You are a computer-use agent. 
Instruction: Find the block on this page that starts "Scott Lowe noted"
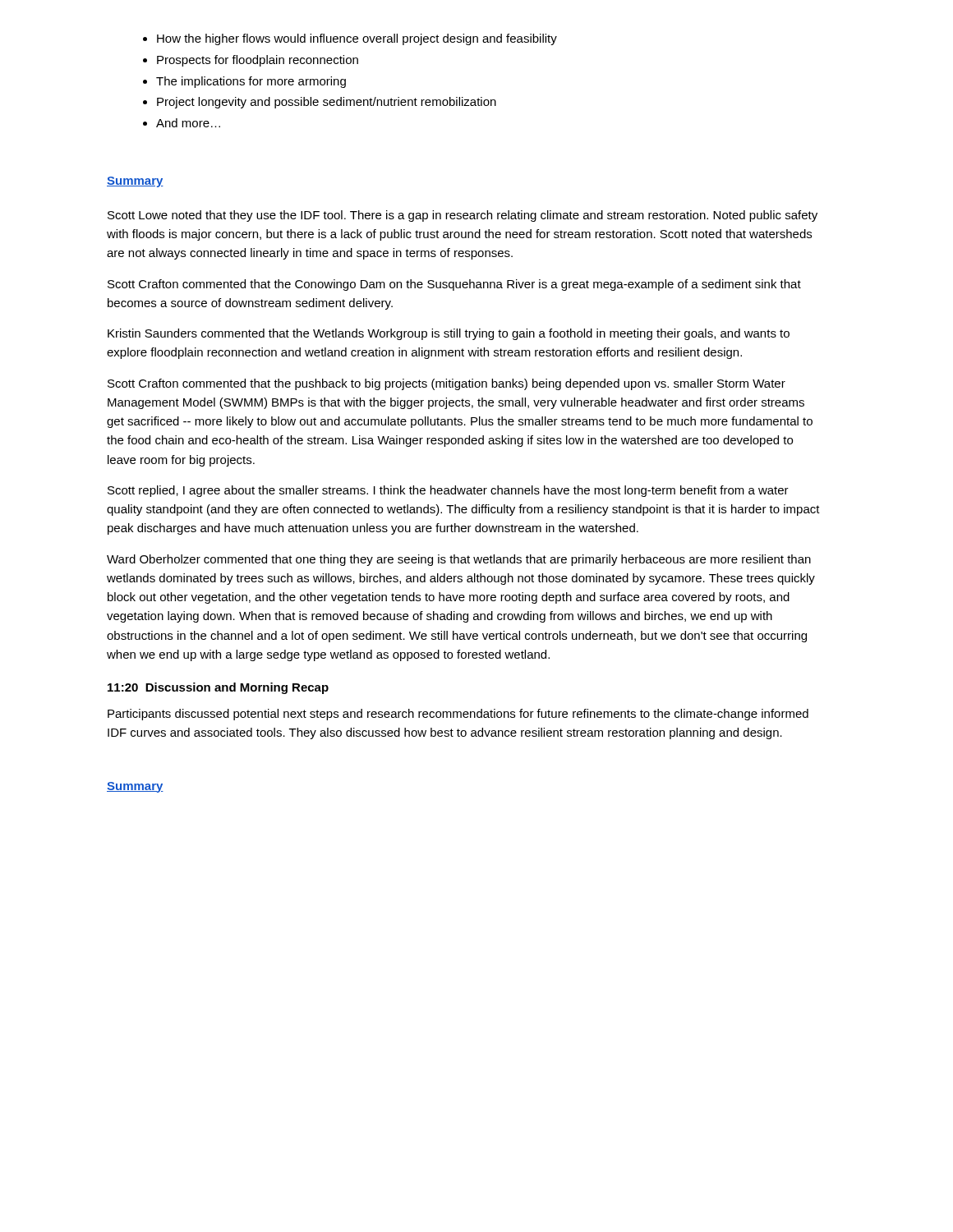click(x=462, y=234)
